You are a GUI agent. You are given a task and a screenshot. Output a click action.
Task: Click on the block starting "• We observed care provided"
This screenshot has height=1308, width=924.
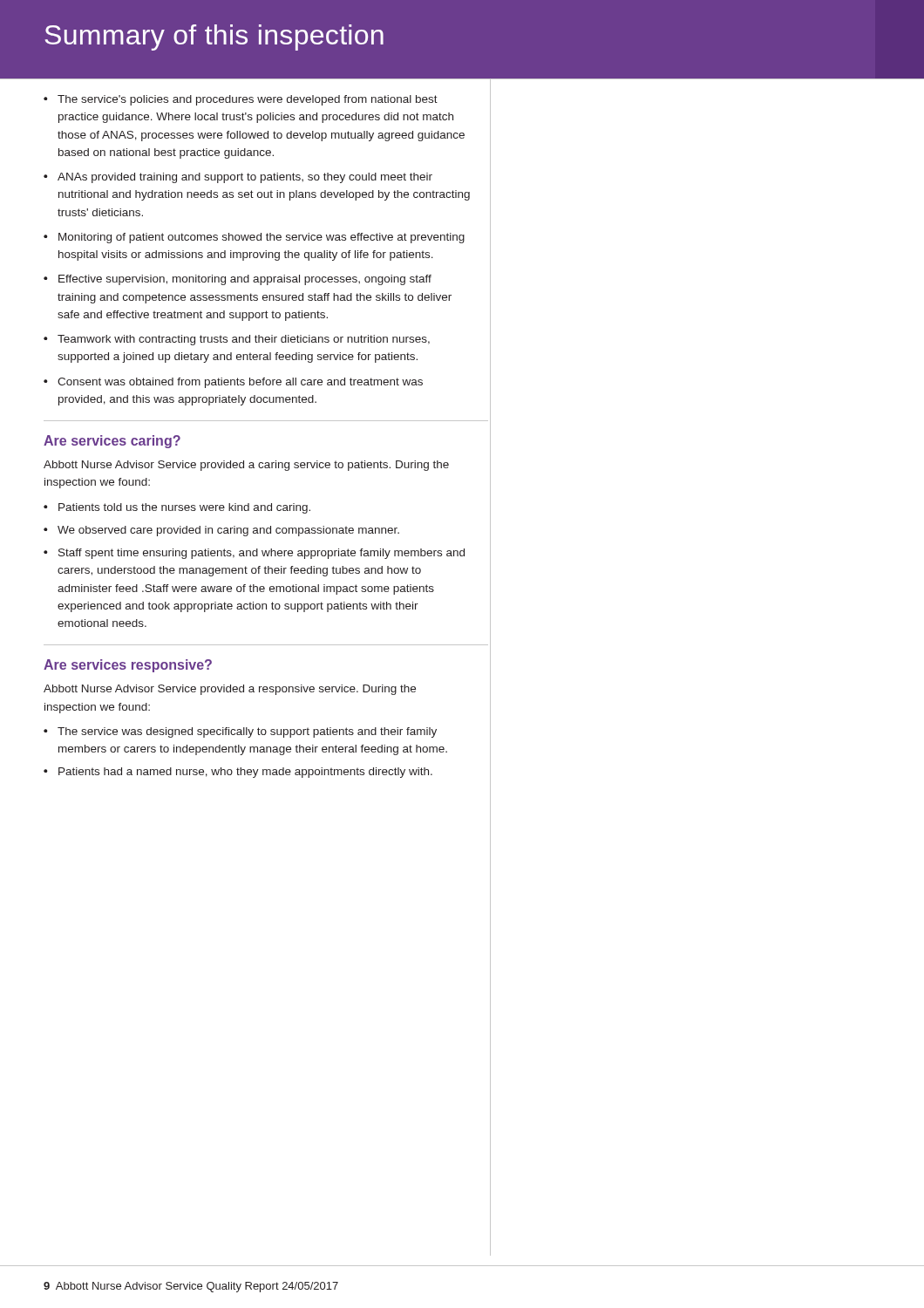click(257, 530)
